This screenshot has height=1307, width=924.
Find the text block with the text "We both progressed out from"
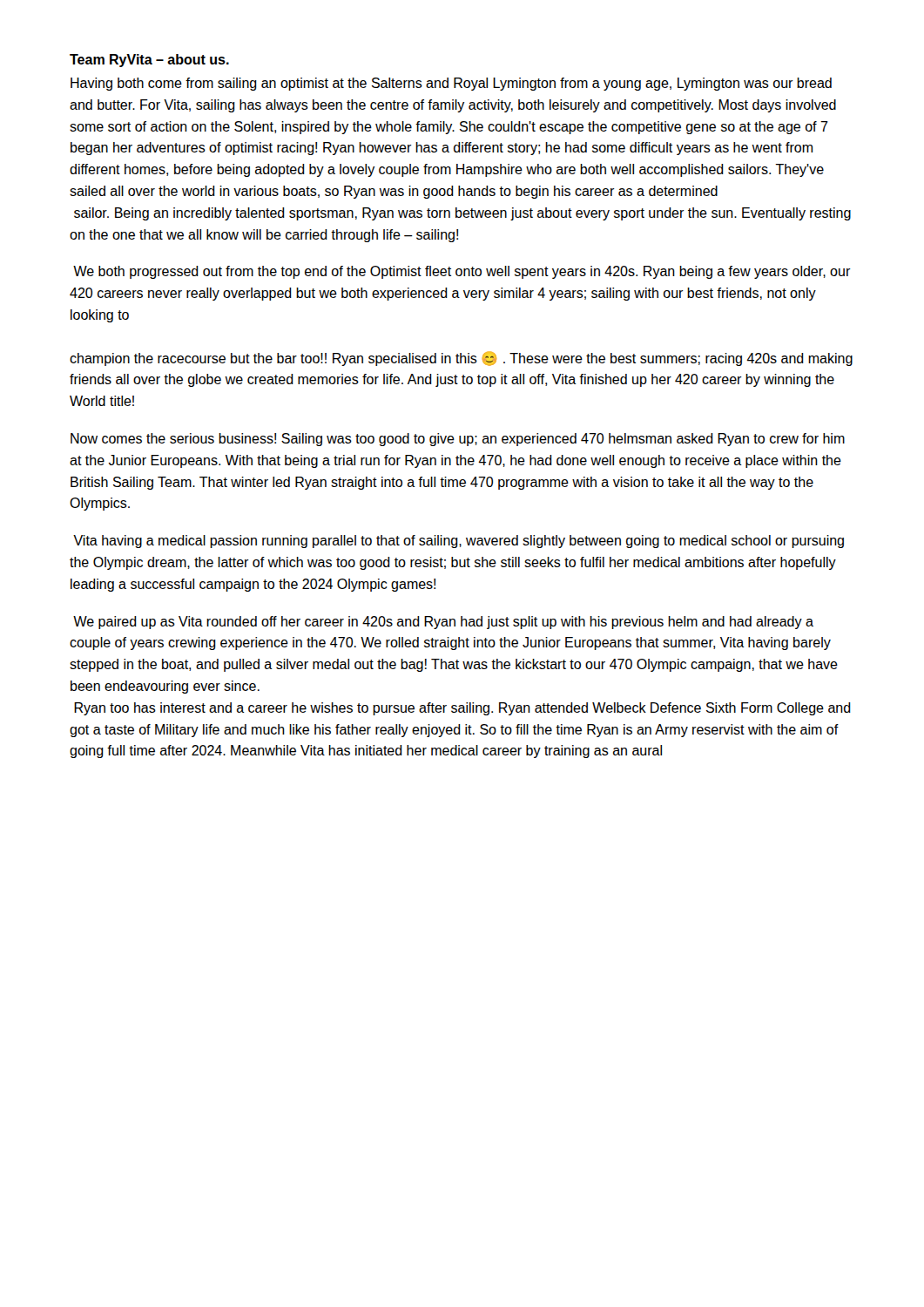click(462, 272)
